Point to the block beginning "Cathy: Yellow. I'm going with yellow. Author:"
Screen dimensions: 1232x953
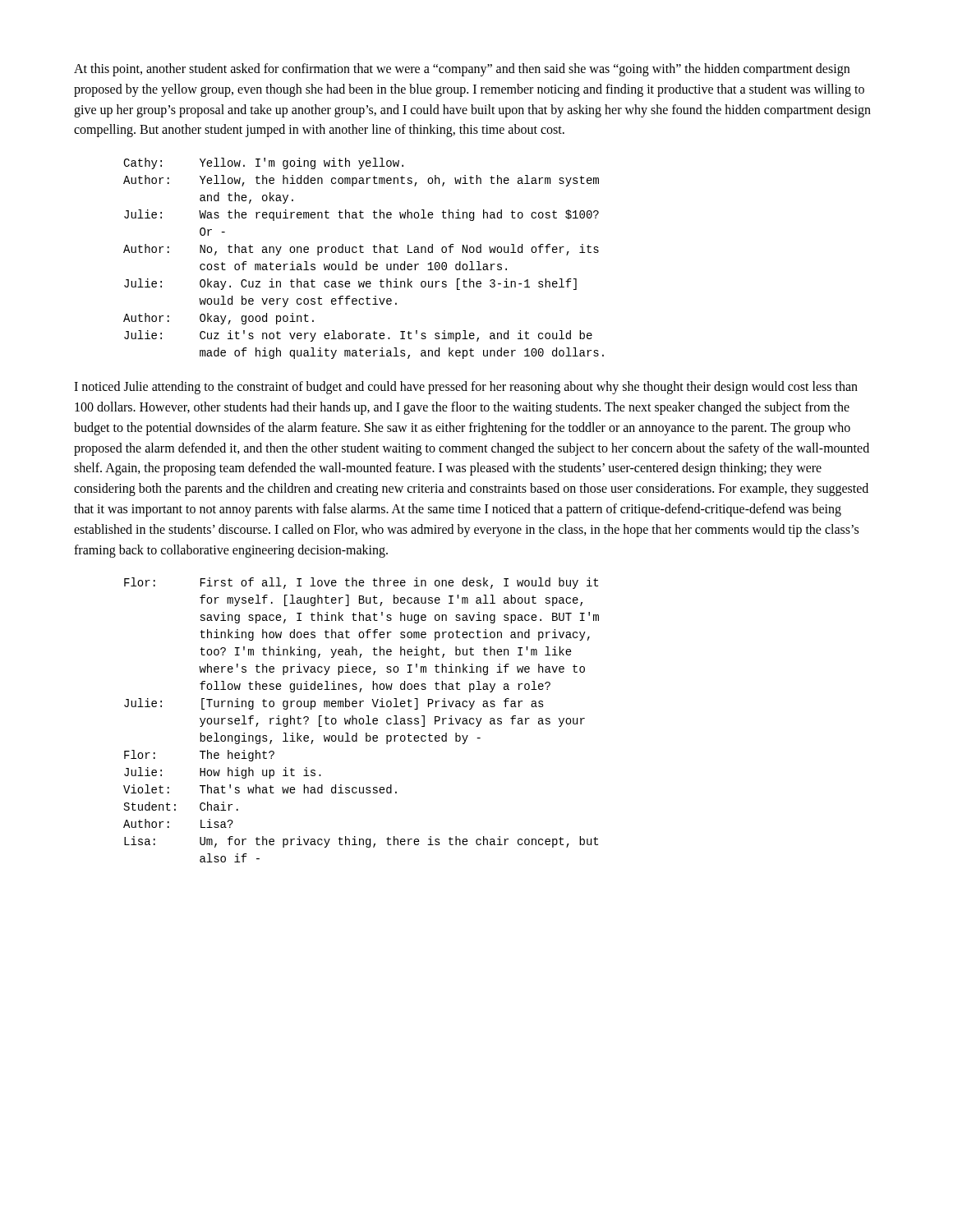tap(365, 258)
